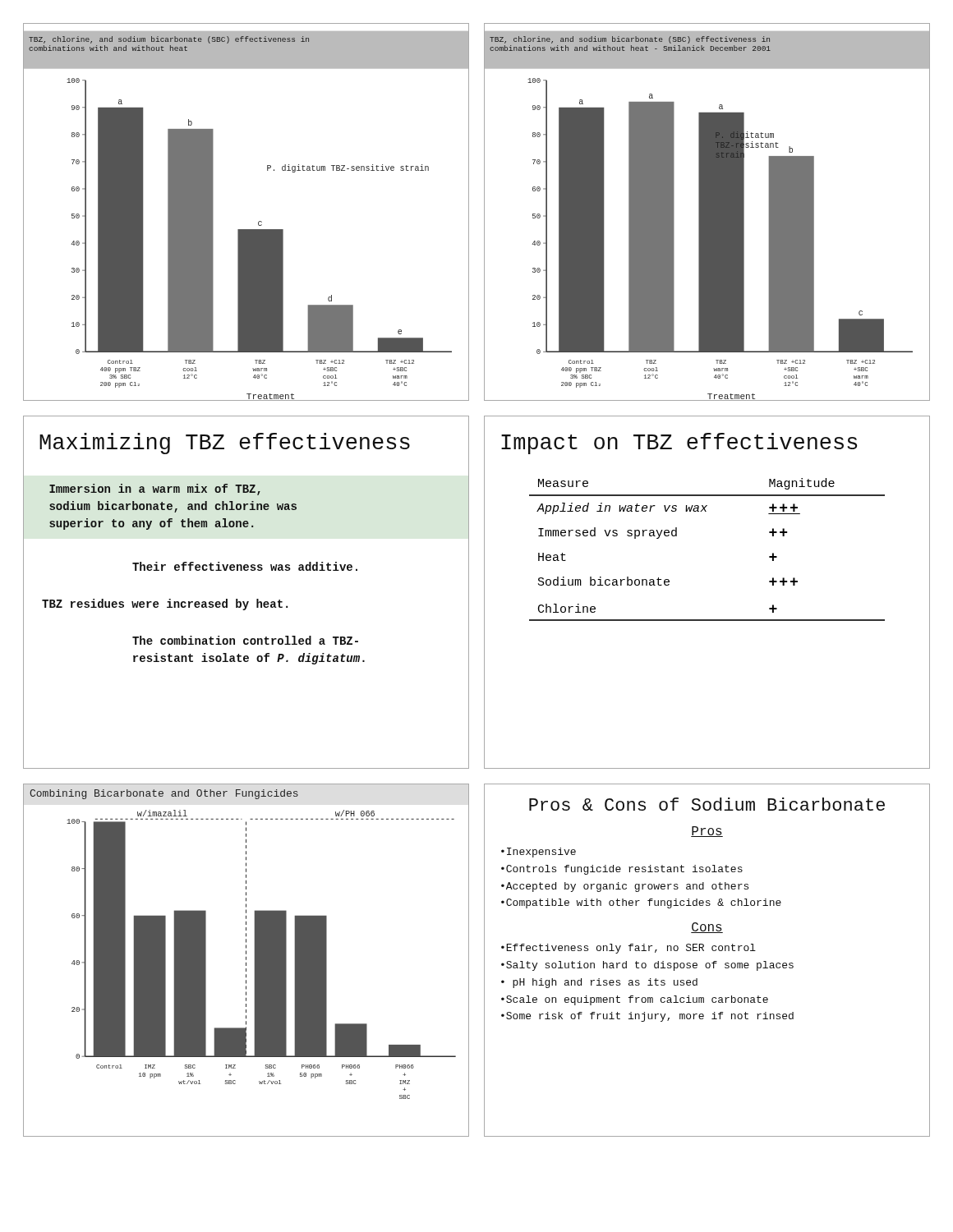953x1232 pixels.
Task: Point to the region starting "•Accepted by organic growers and others"
Action: [624, 886]
